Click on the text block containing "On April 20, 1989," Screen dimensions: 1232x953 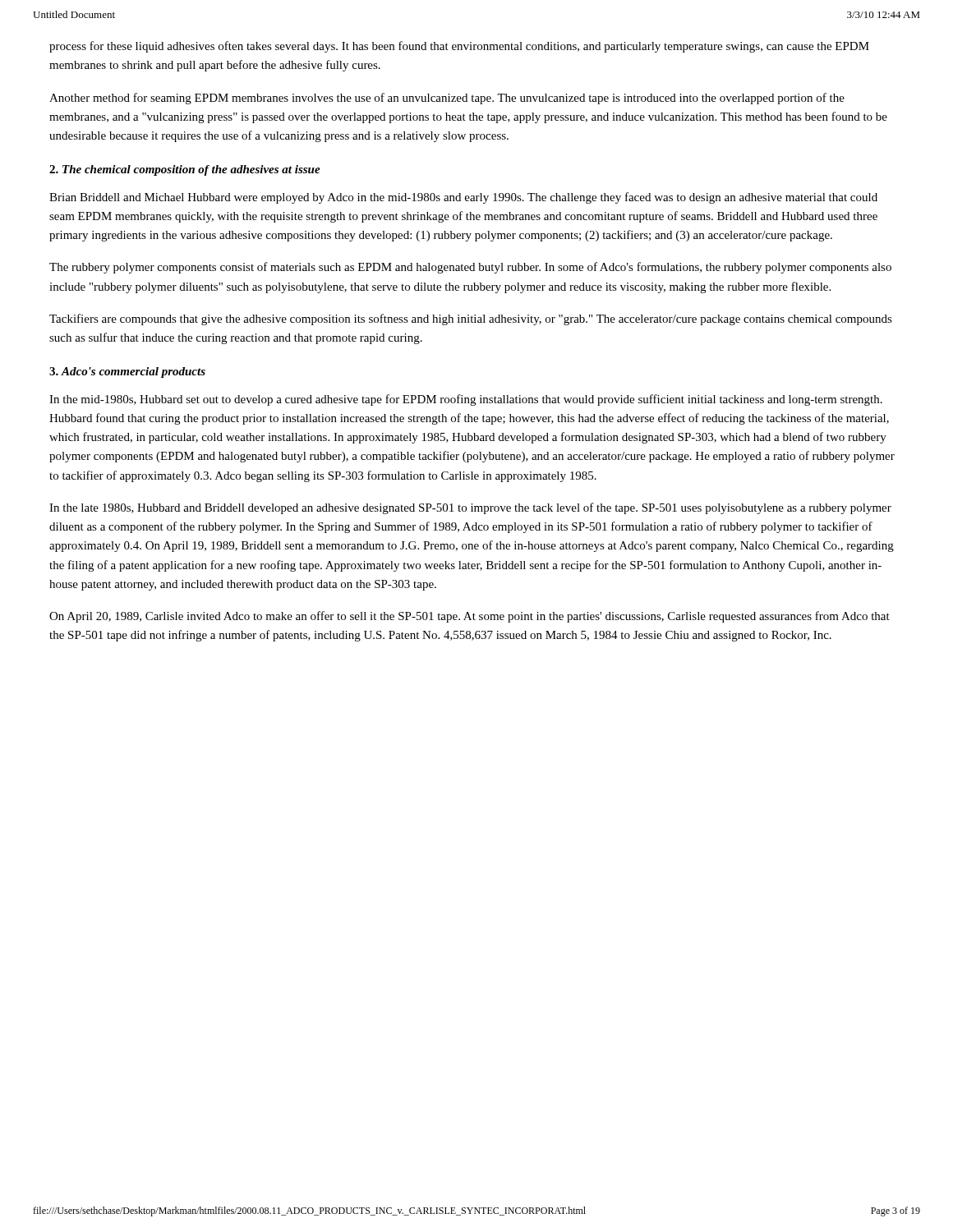pyautogui.click(x=469, y=626)
